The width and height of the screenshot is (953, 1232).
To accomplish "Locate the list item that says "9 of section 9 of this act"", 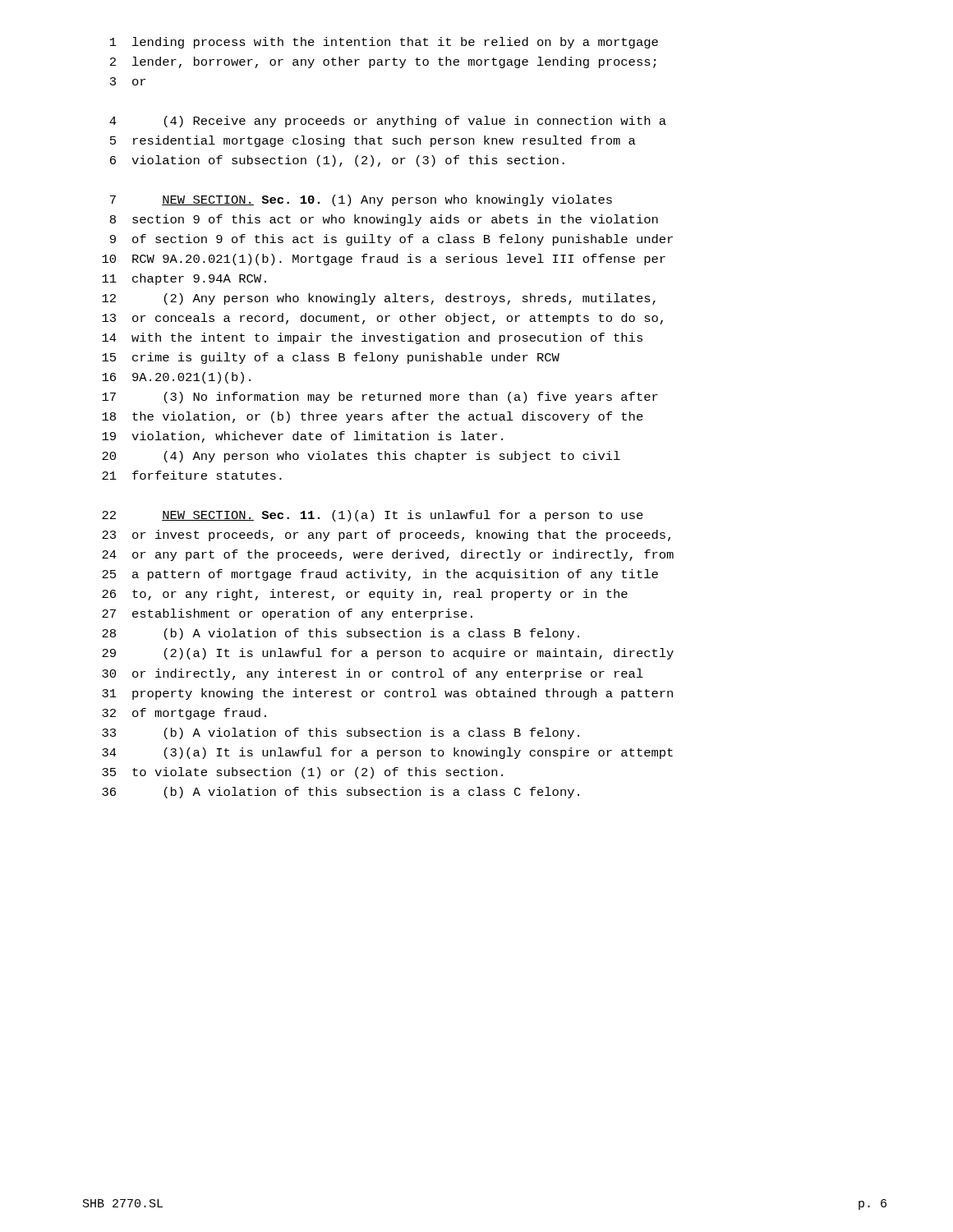I will coord(485,240).
